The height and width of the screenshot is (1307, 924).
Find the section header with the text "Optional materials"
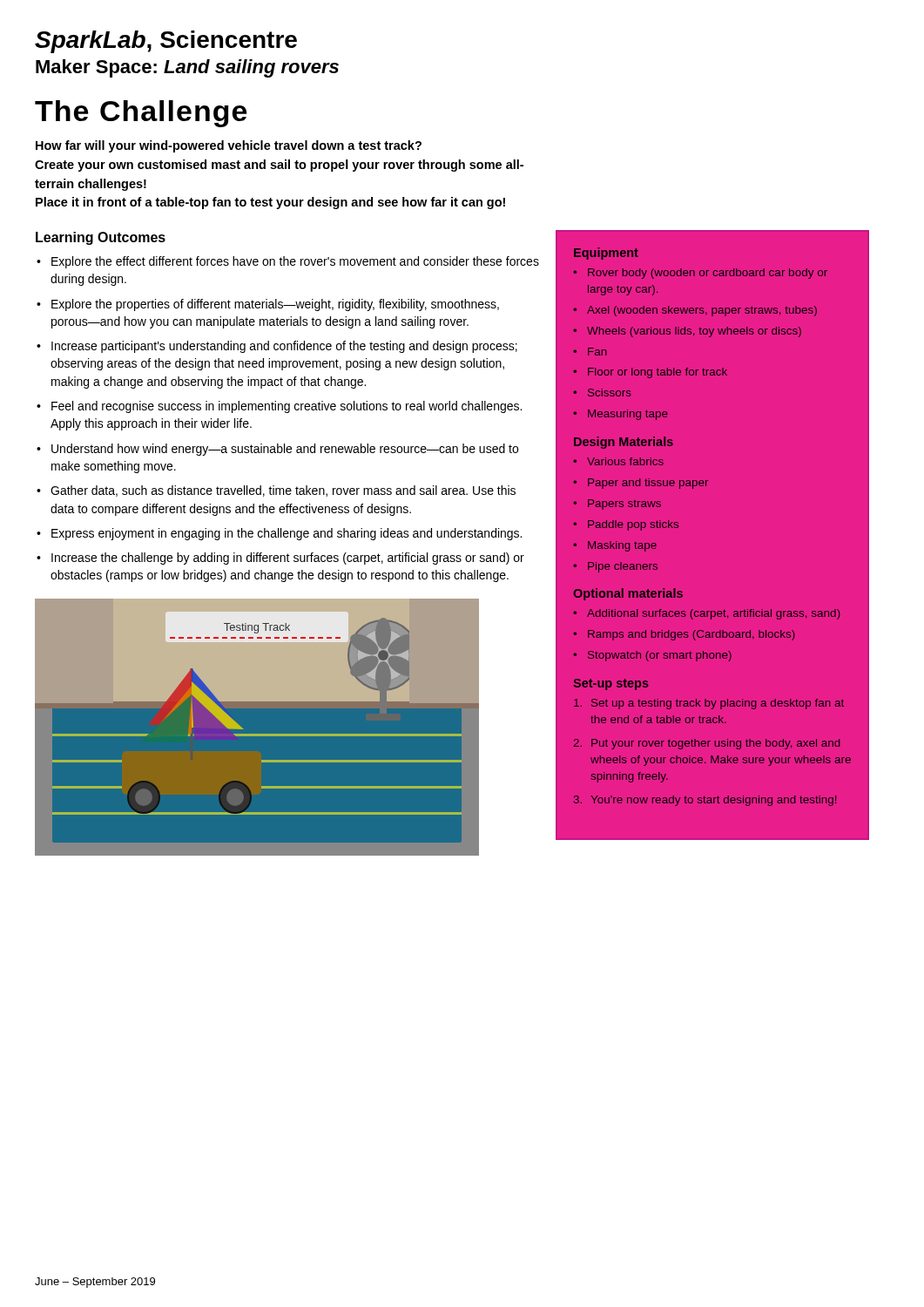(628, 594)
